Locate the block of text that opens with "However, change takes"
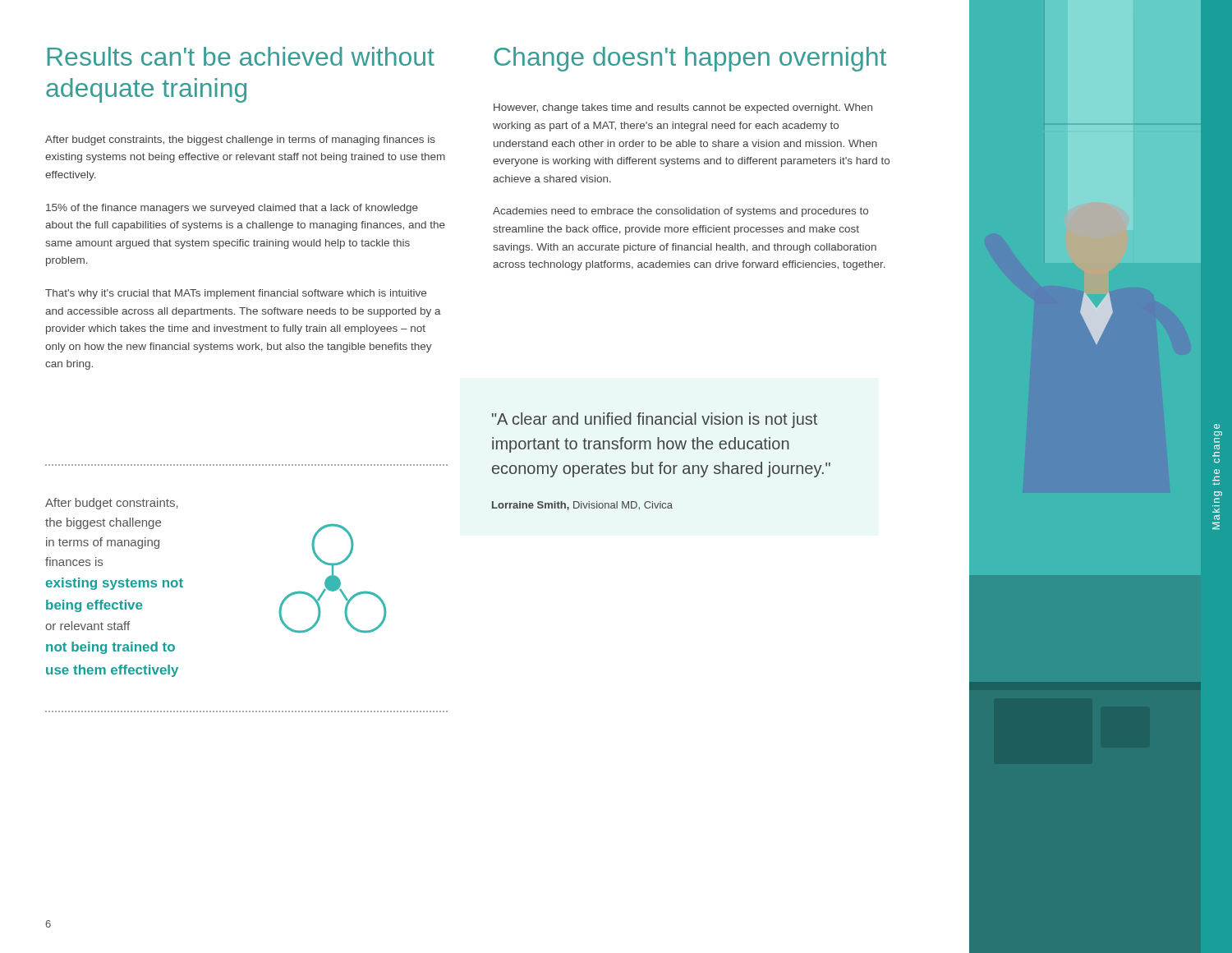Viewport: 1232px width, 953px height. coord(691,143)
